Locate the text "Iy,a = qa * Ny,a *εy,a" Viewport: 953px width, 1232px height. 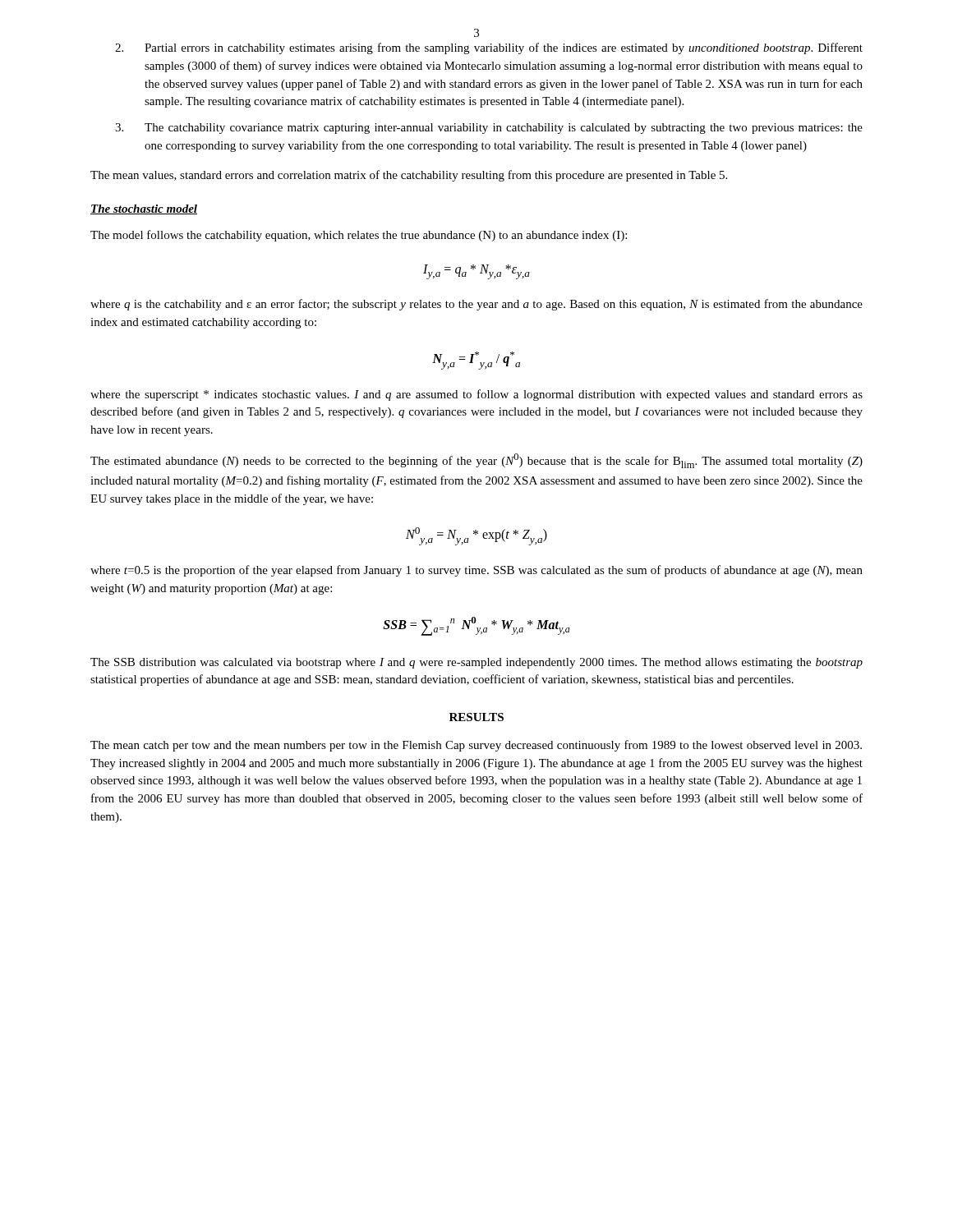click(x=476, y=270)
